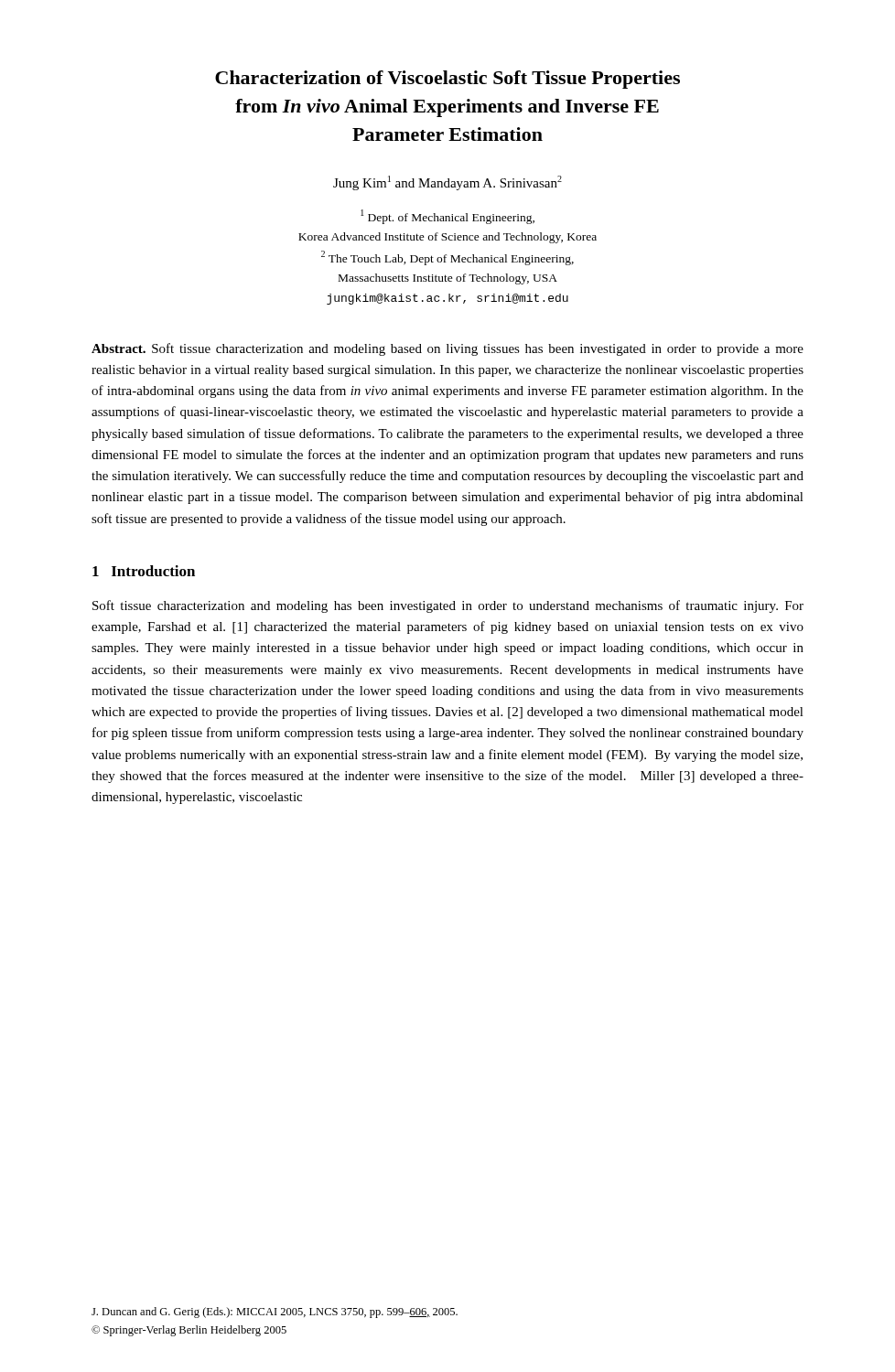Click on the text block with the text "Jung Kim1 and"

pos(448,182)
